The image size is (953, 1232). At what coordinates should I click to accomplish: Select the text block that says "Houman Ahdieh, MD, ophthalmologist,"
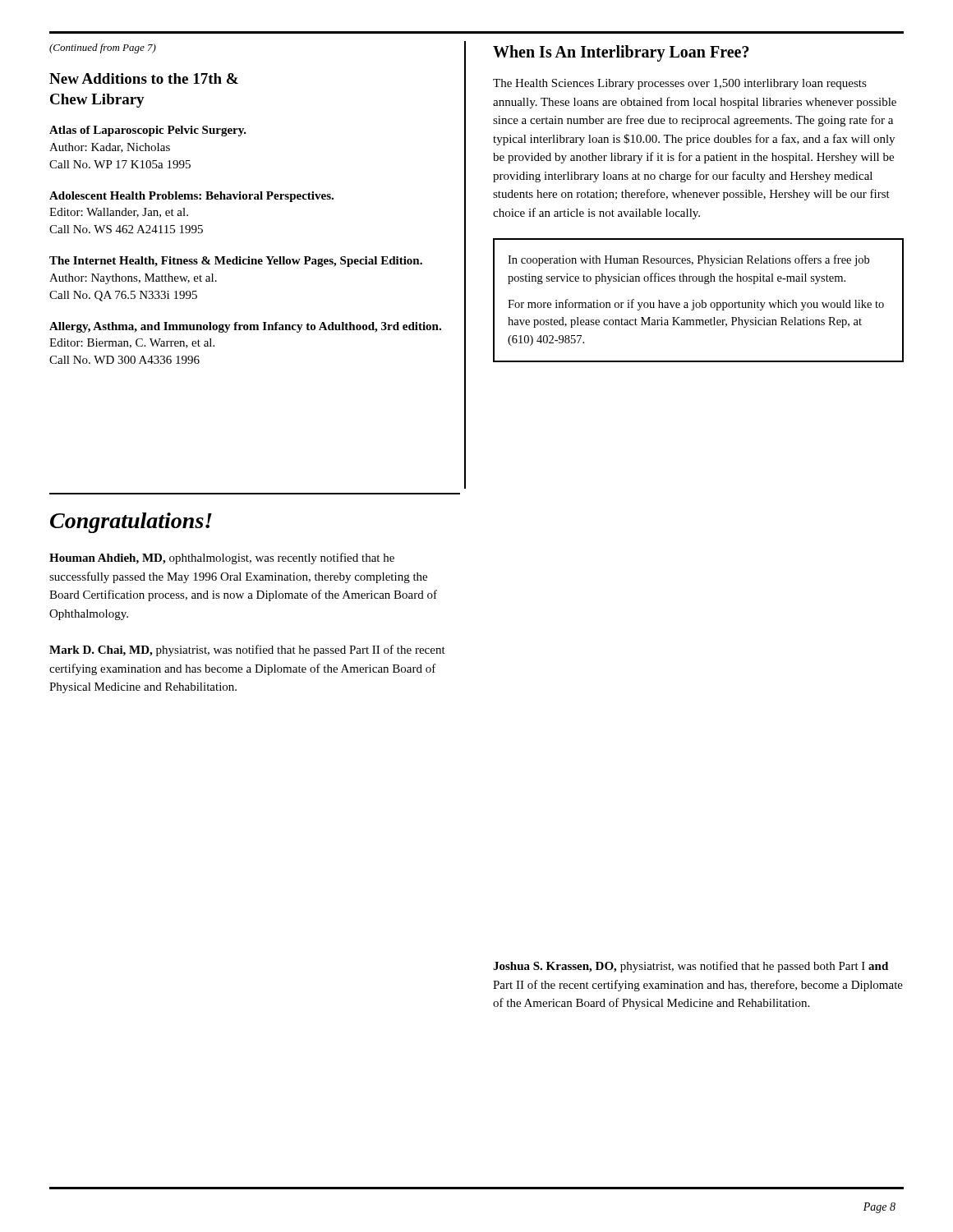tap(251, 586)
